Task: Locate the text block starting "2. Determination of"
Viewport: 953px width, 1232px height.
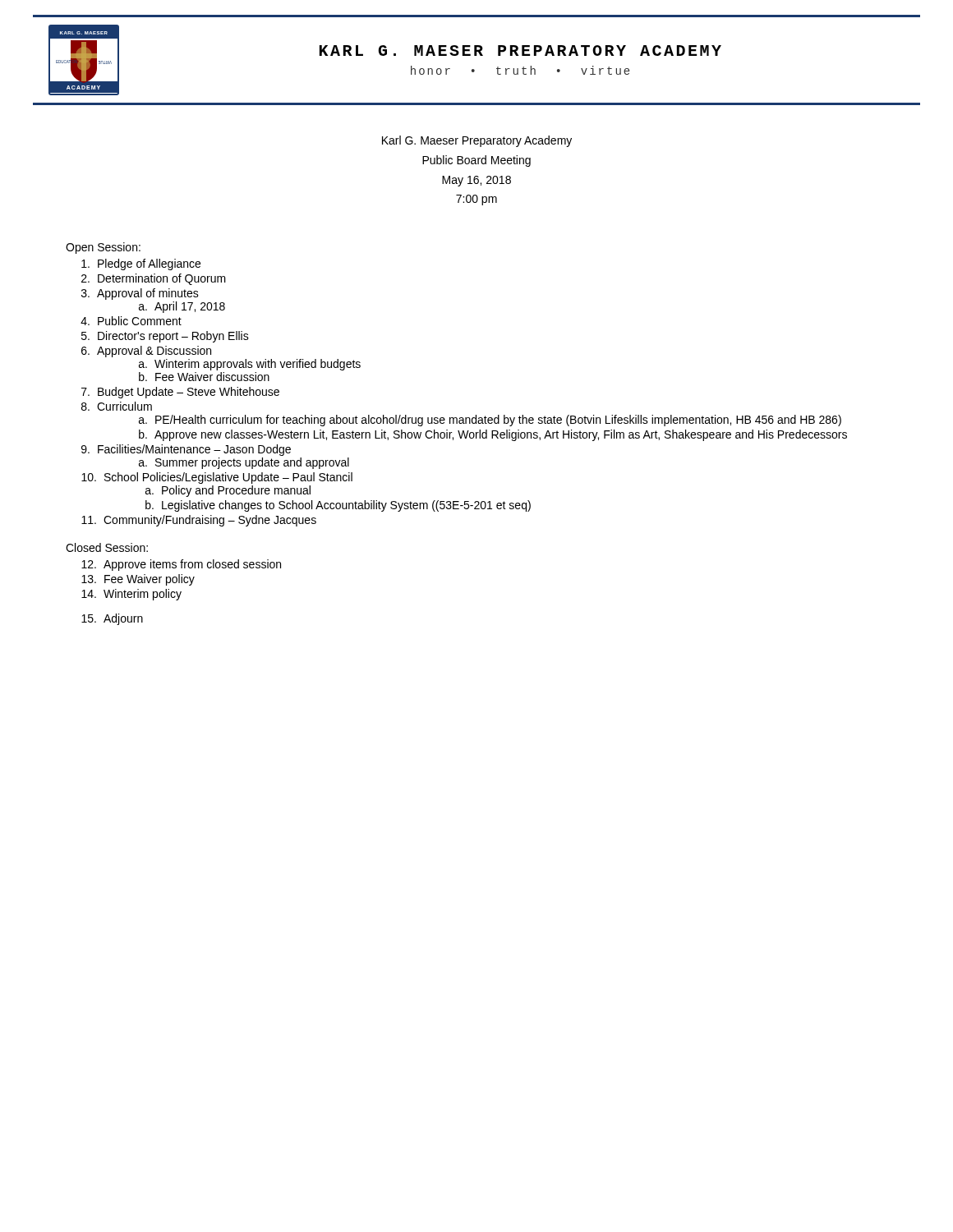Action: [154, 279]
